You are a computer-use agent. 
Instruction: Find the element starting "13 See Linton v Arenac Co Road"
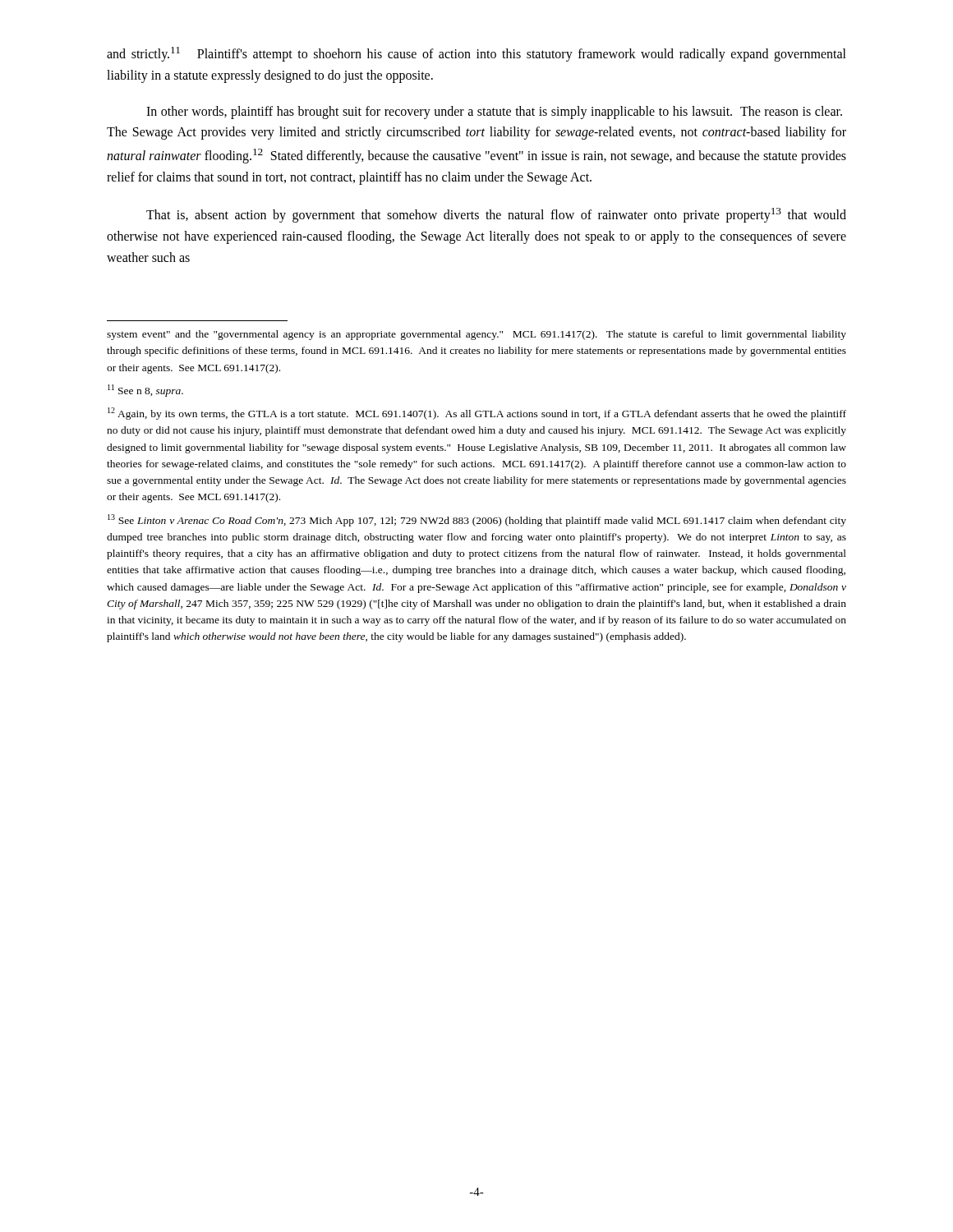[x=476, y=577]
